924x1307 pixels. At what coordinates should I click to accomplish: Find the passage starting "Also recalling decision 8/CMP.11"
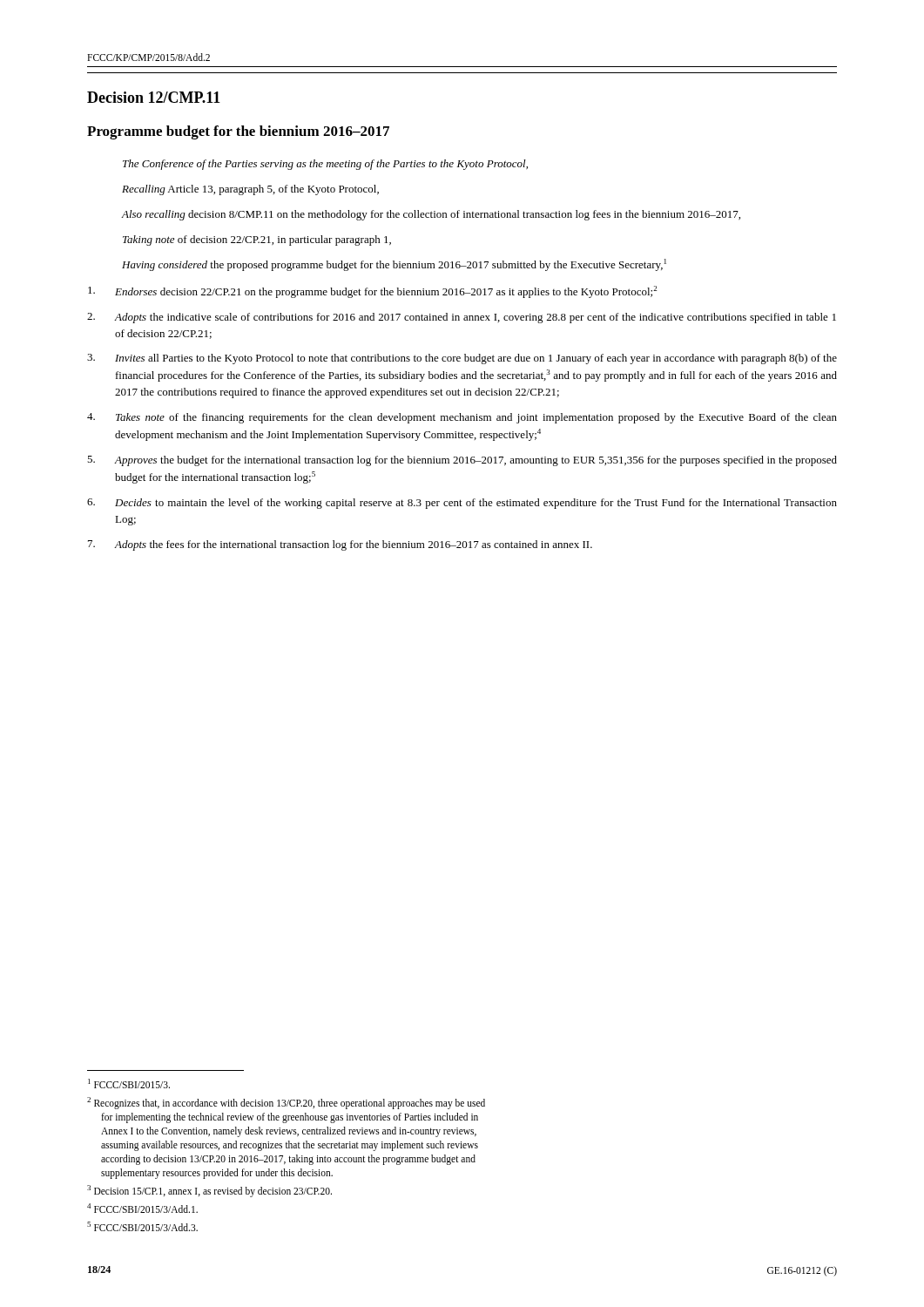(432, 214)
